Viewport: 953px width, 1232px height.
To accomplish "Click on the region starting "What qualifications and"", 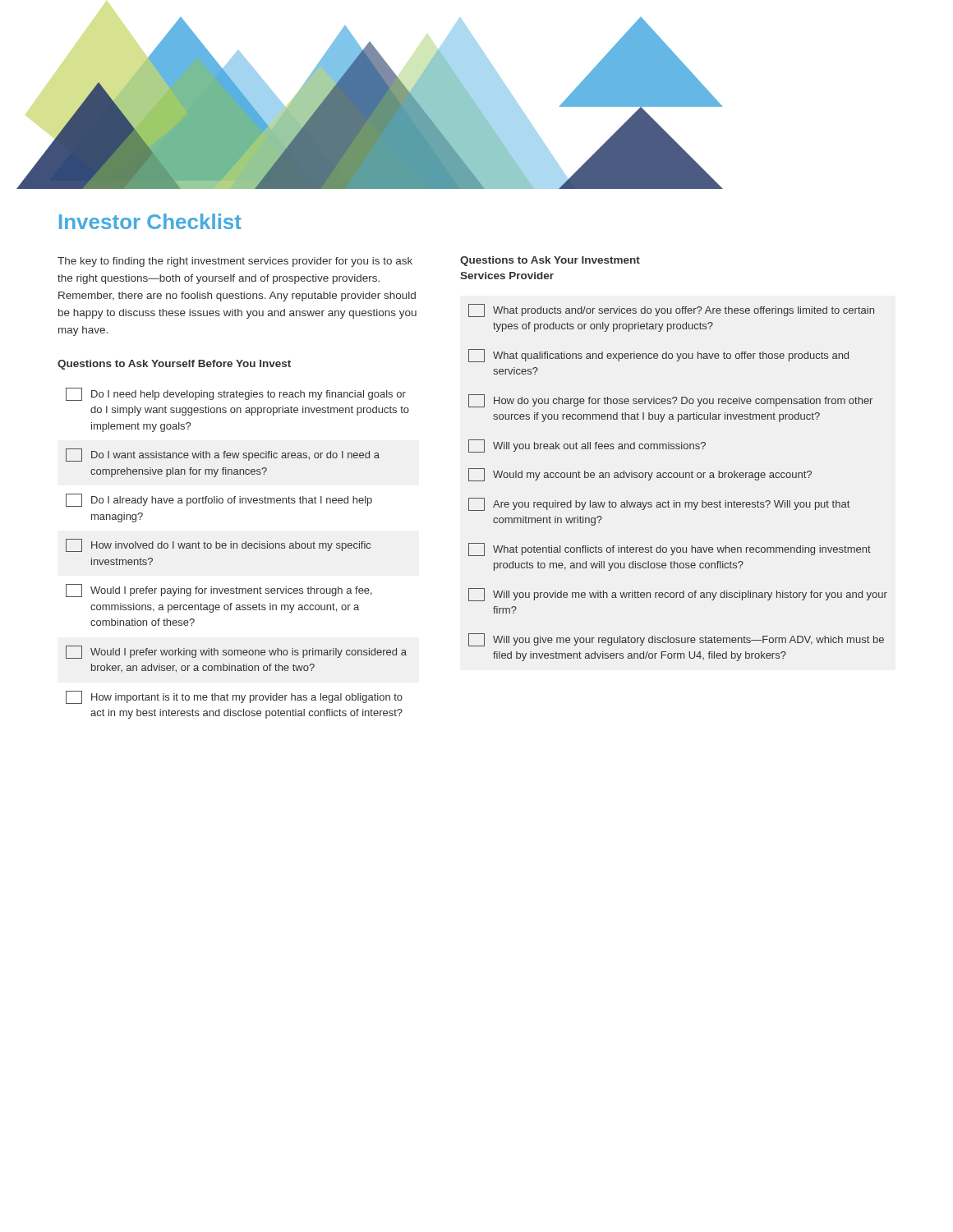I will (678, 363).
